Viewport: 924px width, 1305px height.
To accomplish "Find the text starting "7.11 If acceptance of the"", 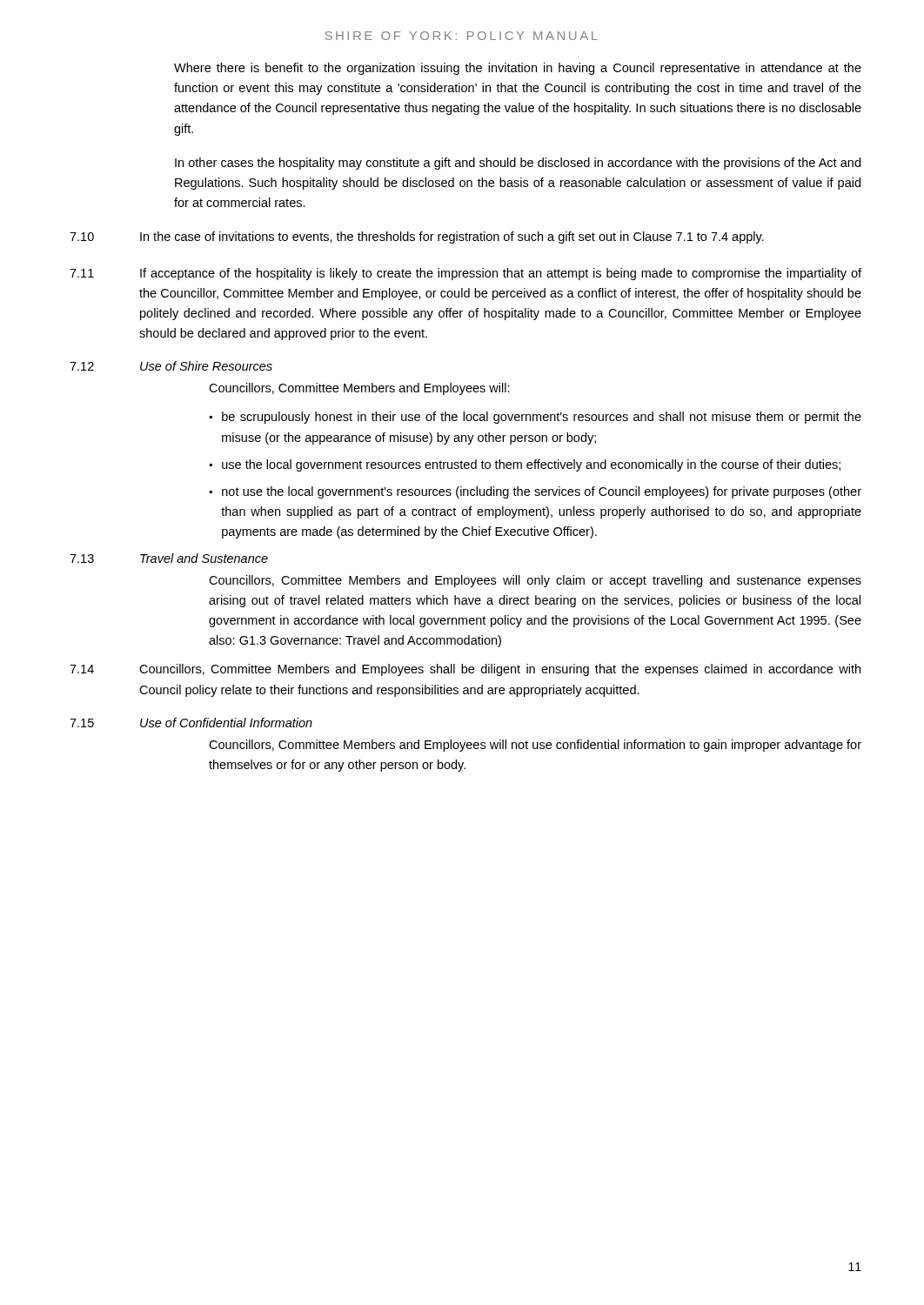I will click(x=465, y=304).
